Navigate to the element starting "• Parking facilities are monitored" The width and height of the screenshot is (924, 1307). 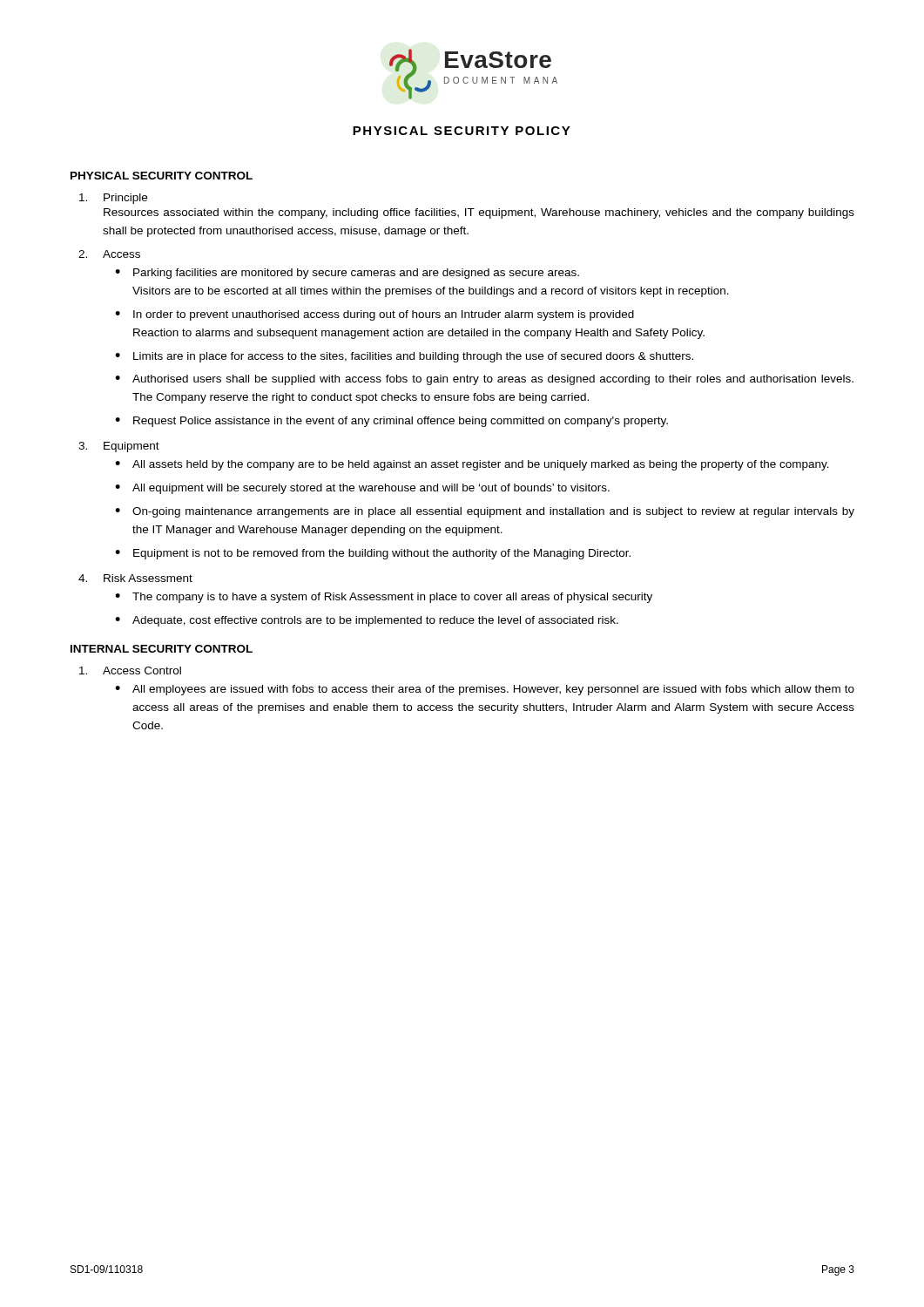(485, 282)
